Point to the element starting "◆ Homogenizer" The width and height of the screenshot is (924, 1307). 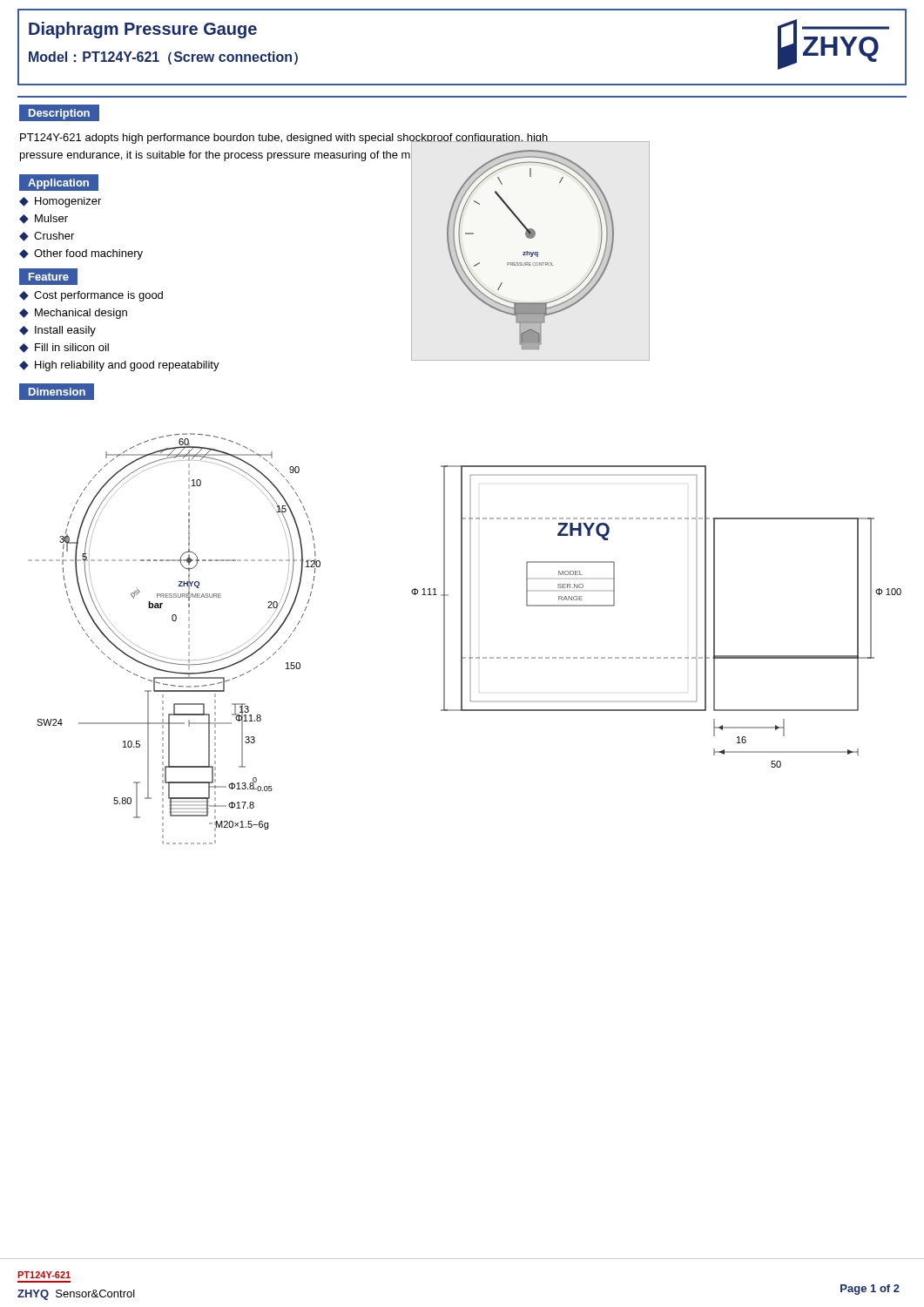tap(60, 200)
